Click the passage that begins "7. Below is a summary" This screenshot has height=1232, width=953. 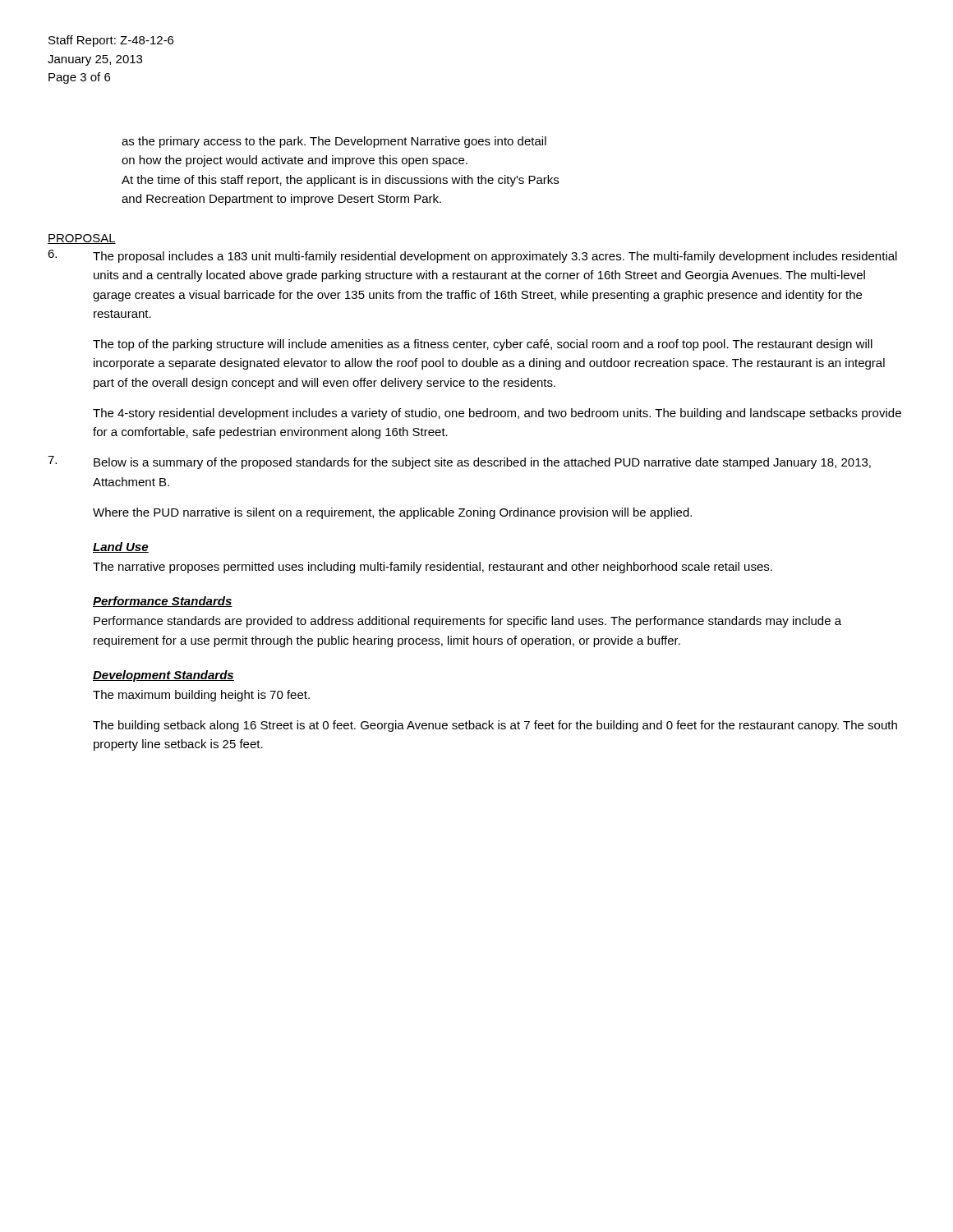click(x=476, y=472)
